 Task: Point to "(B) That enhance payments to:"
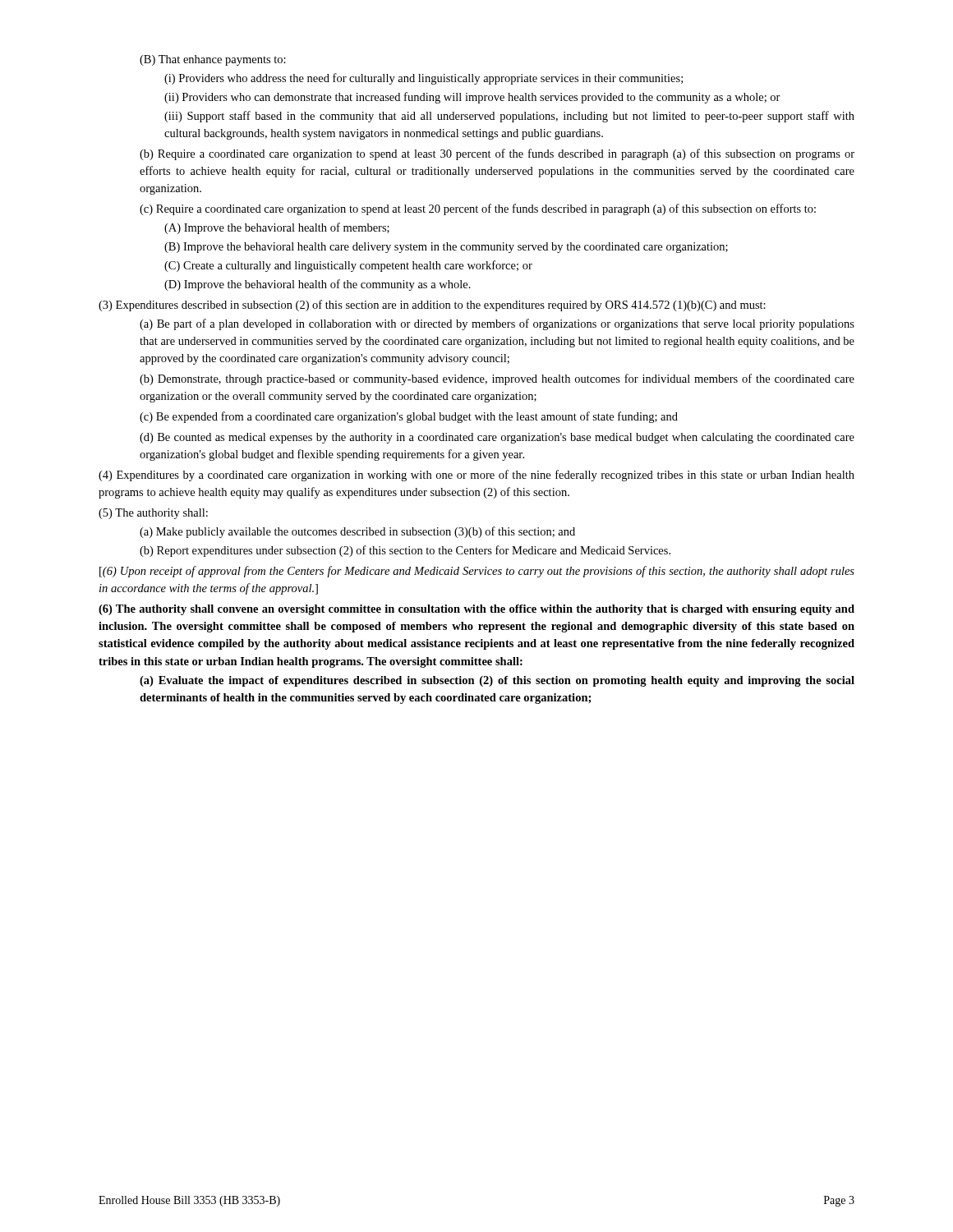[213, 60]
